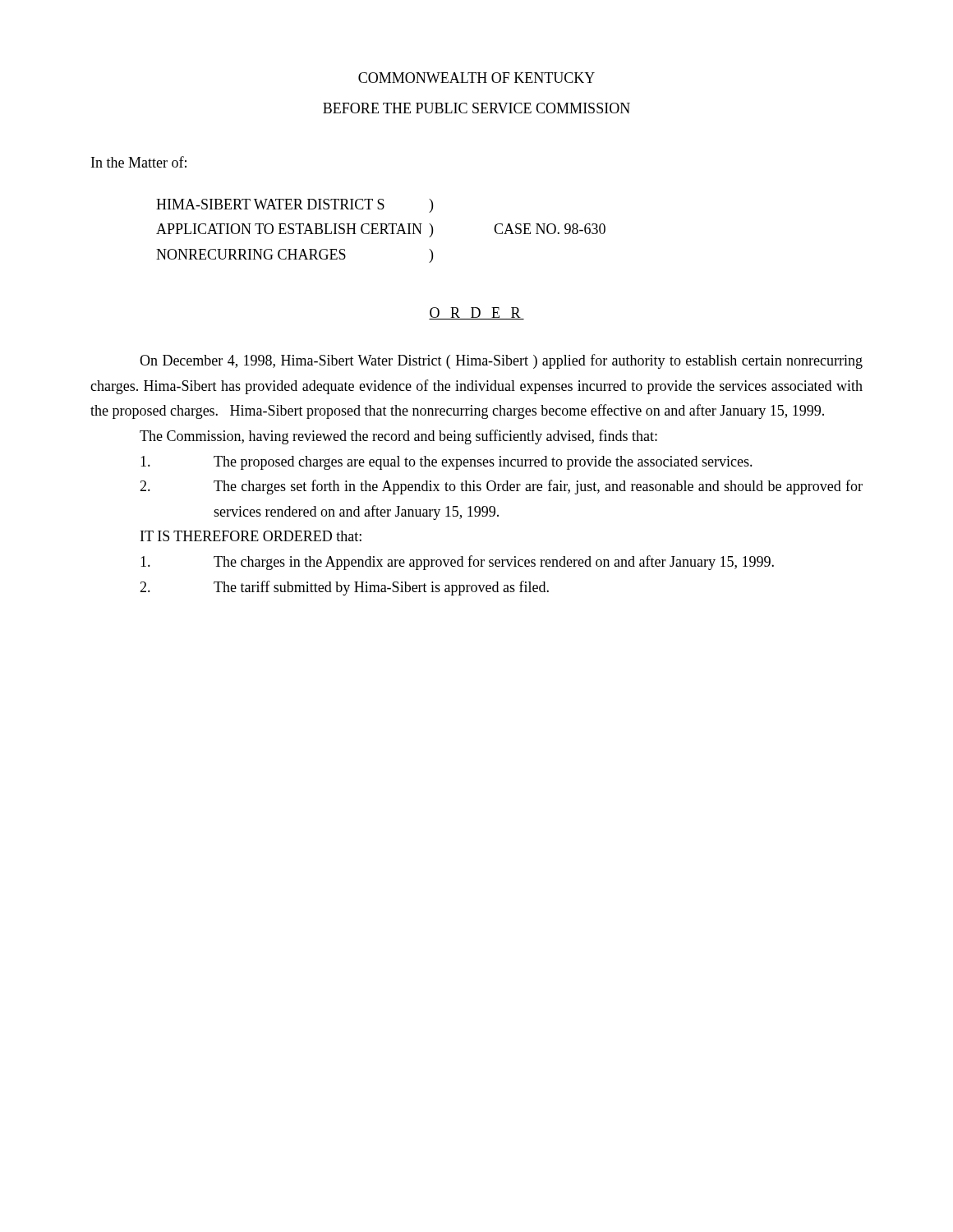Select the region starting "BEFORE THE PUBLIC SERVICE"
953x1232 pixels.
476,108
